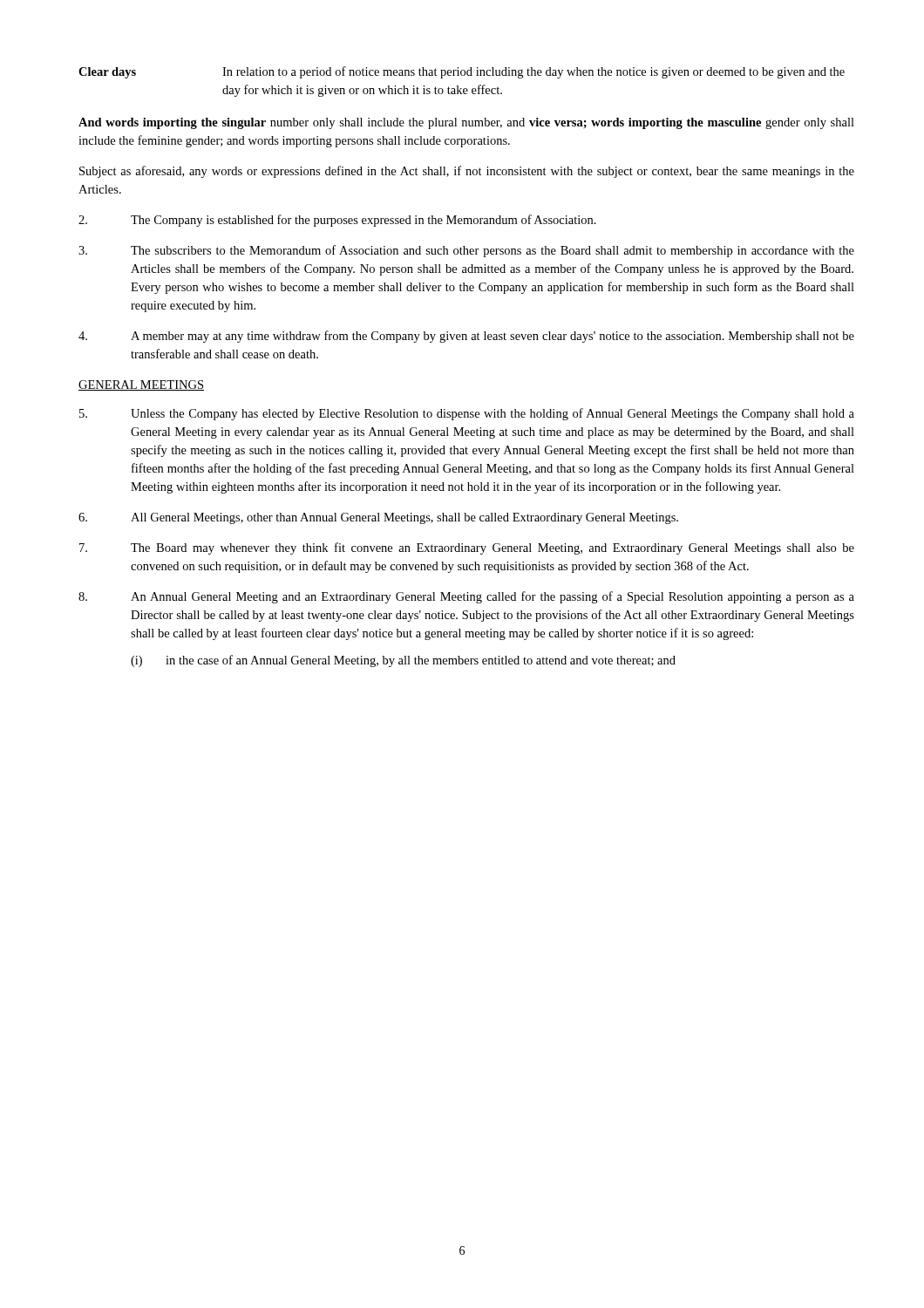
Task: Locate the text block that says "Subject as aforesaid,"
Action: coord(466,180)
